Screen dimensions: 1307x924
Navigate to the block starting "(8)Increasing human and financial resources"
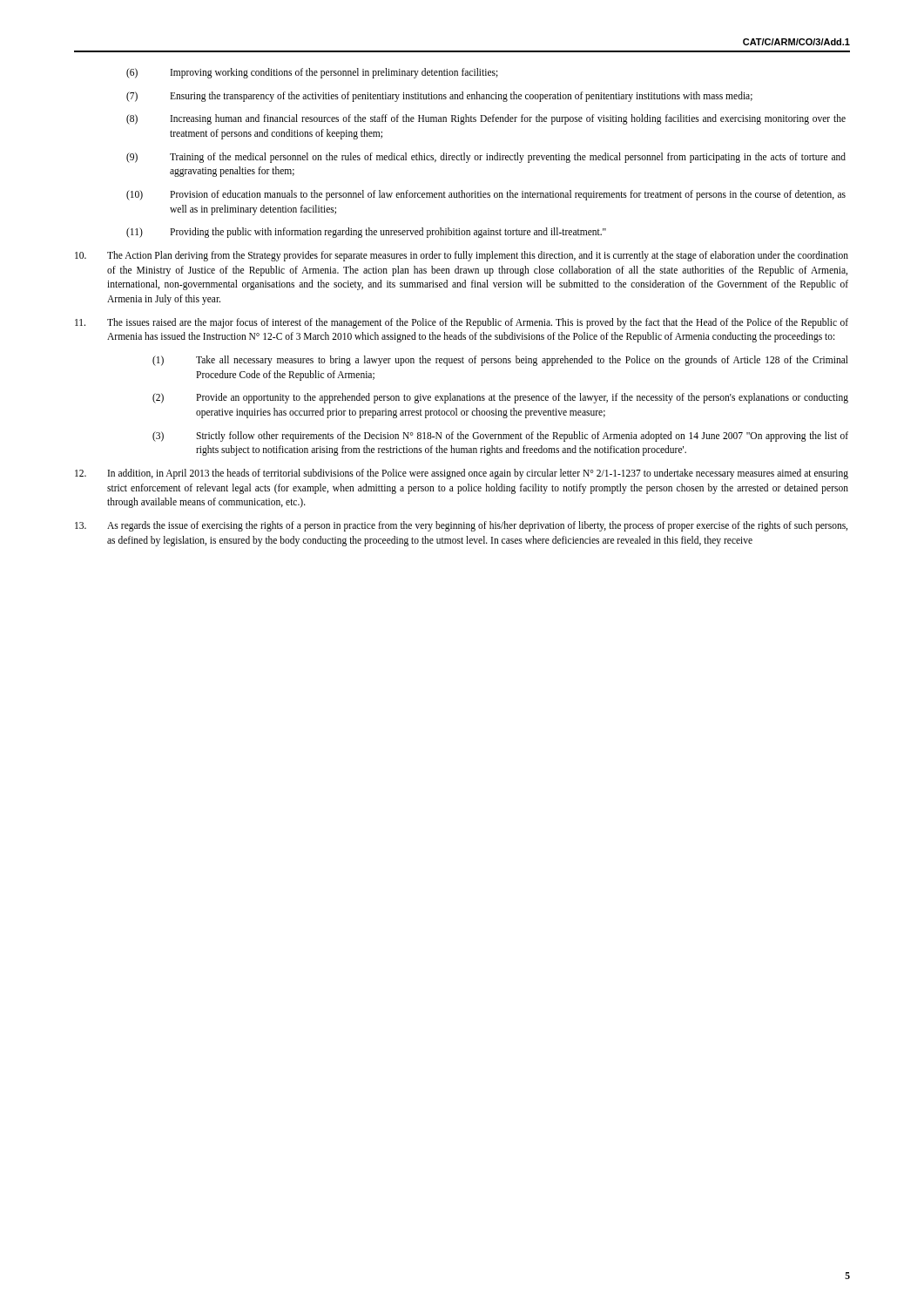point(460,126)
